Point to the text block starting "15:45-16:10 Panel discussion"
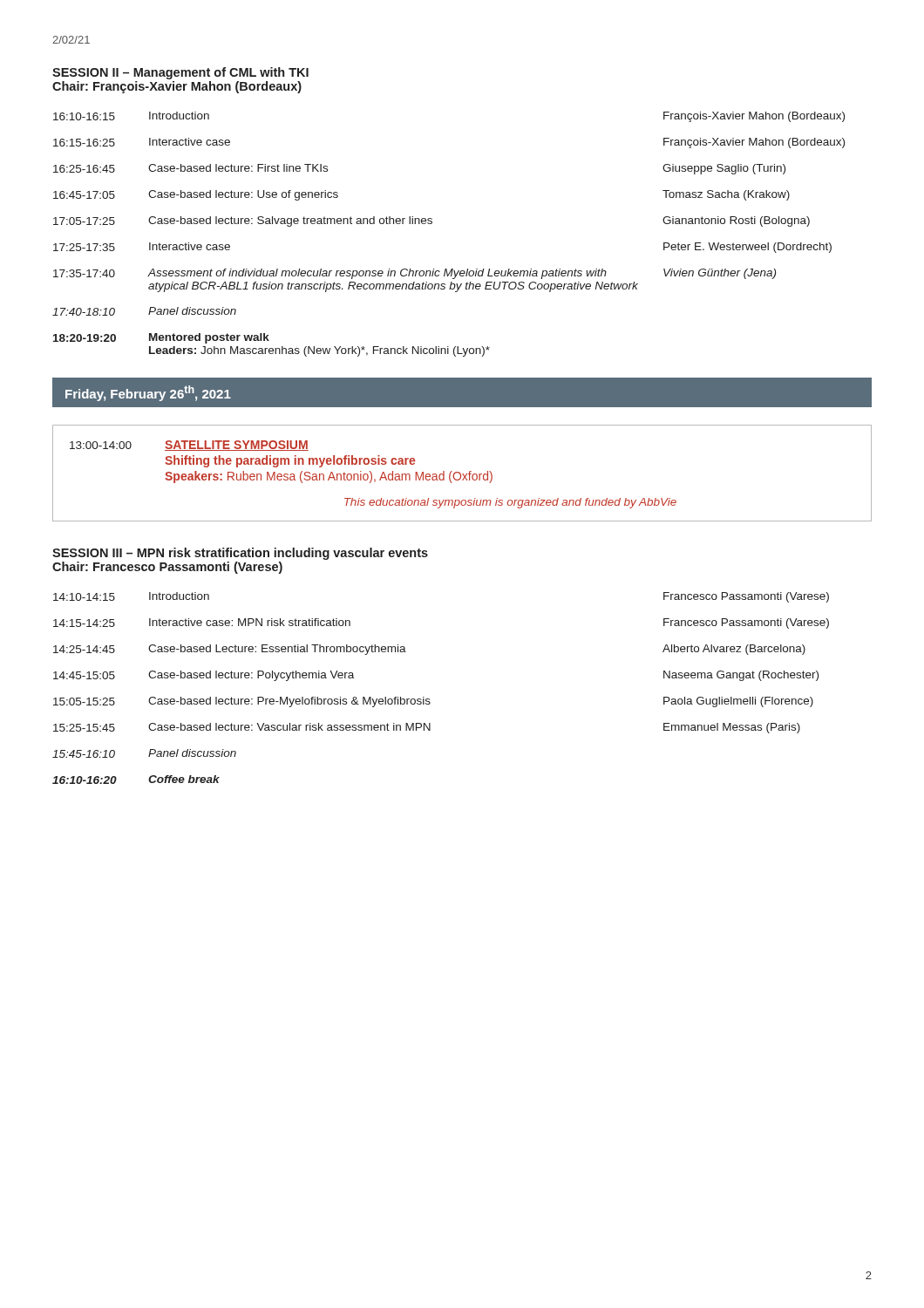924x1308 pixels. (x=83, y=755)
